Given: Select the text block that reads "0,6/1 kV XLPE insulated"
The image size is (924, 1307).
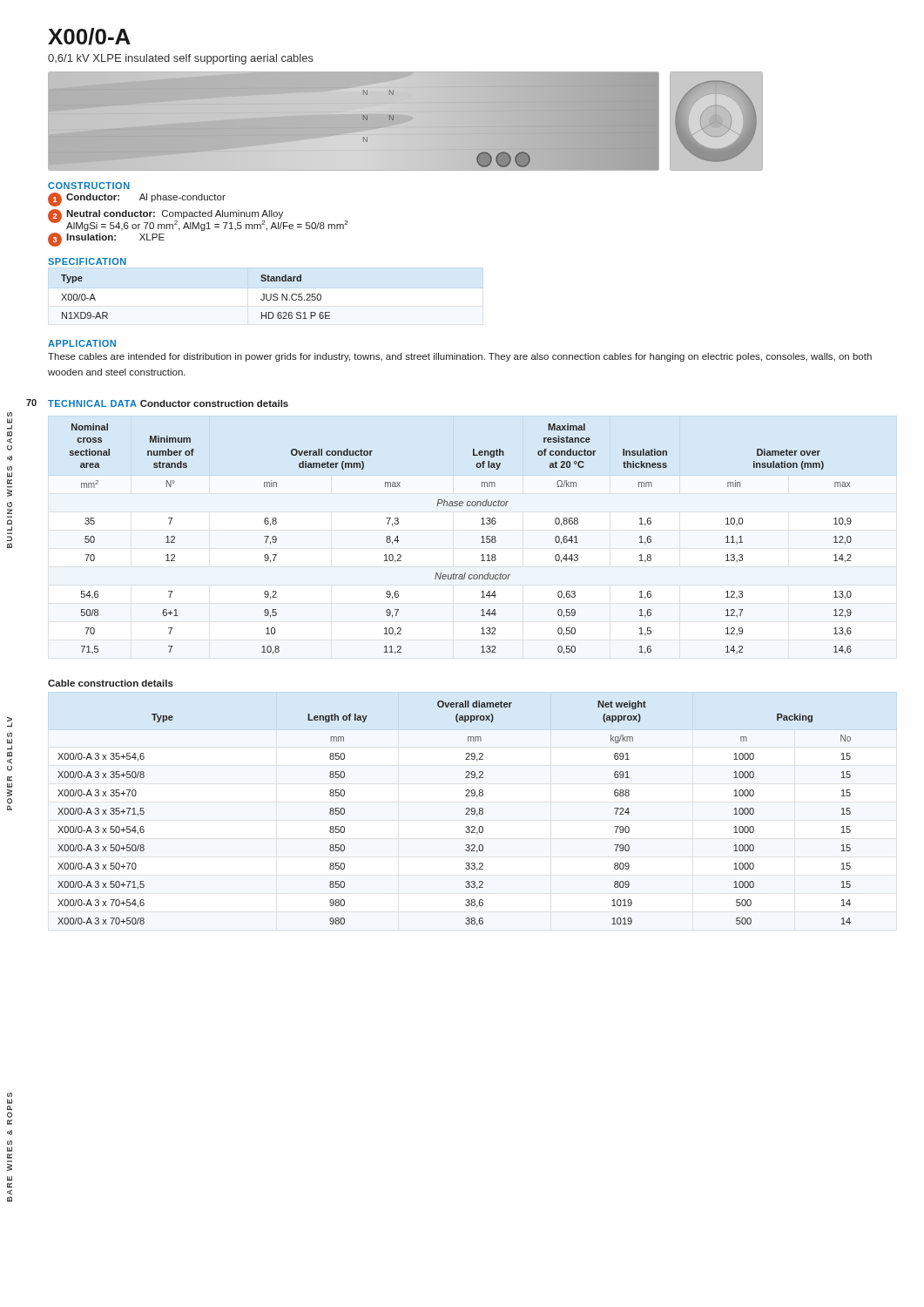Looking at the screenshot, I should [x=181, y=58].
